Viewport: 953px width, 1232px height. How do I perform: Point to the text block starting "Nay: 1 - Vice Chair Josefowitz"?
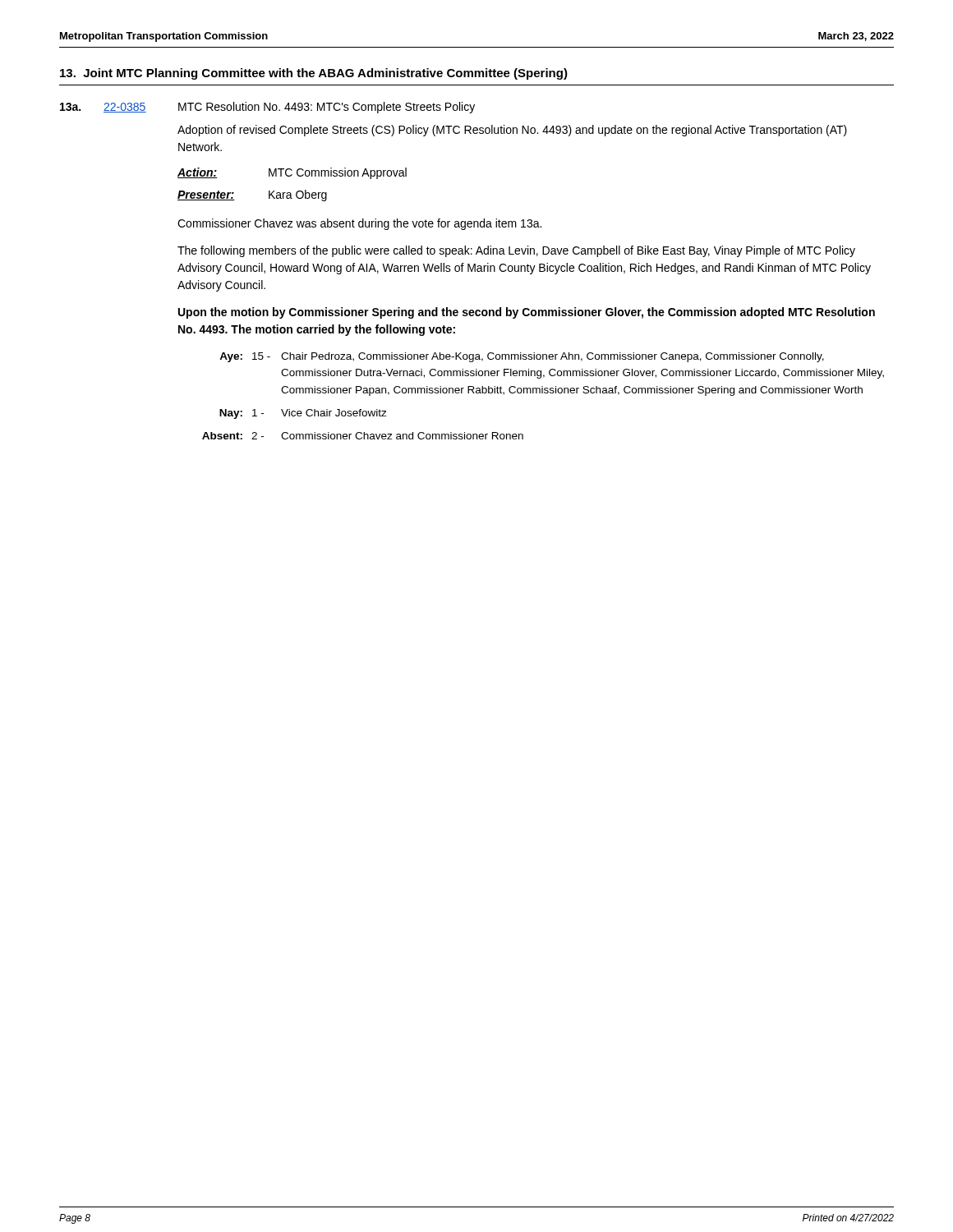pos(303,414)
